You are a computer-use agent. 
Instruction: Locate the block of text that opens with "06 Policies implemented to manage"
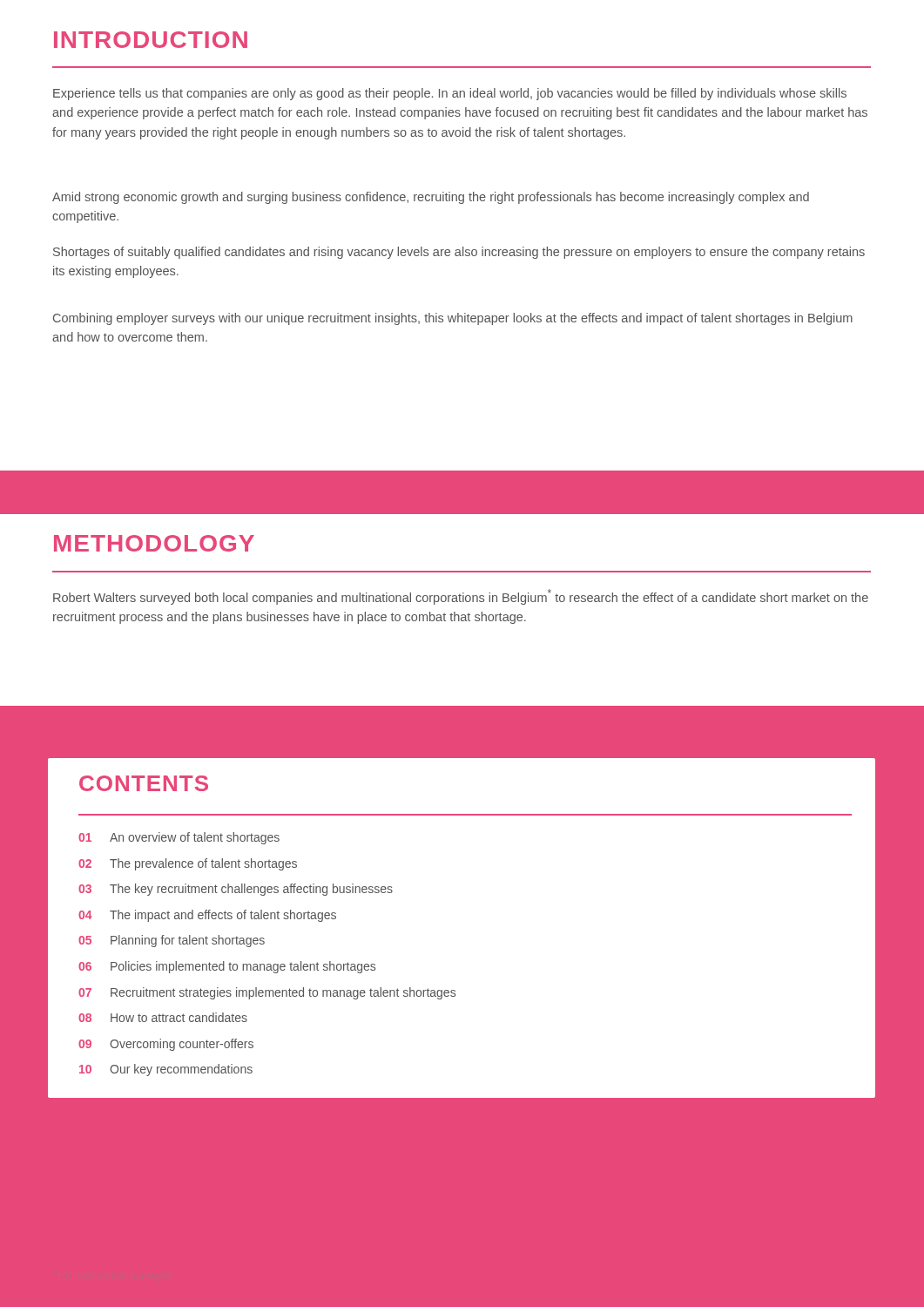(227, 967)
